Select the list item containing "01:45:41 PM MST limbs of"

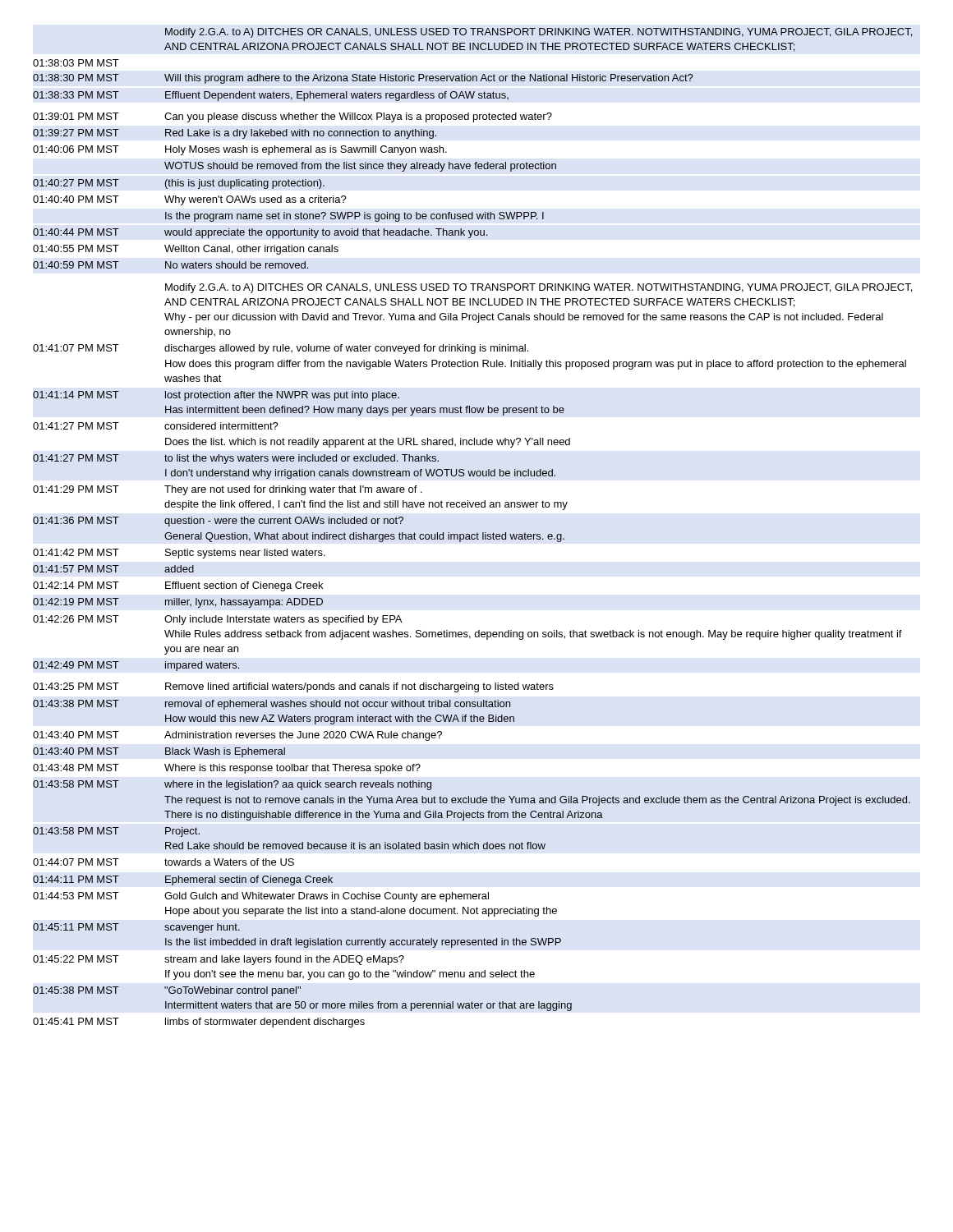point(199,1023)
